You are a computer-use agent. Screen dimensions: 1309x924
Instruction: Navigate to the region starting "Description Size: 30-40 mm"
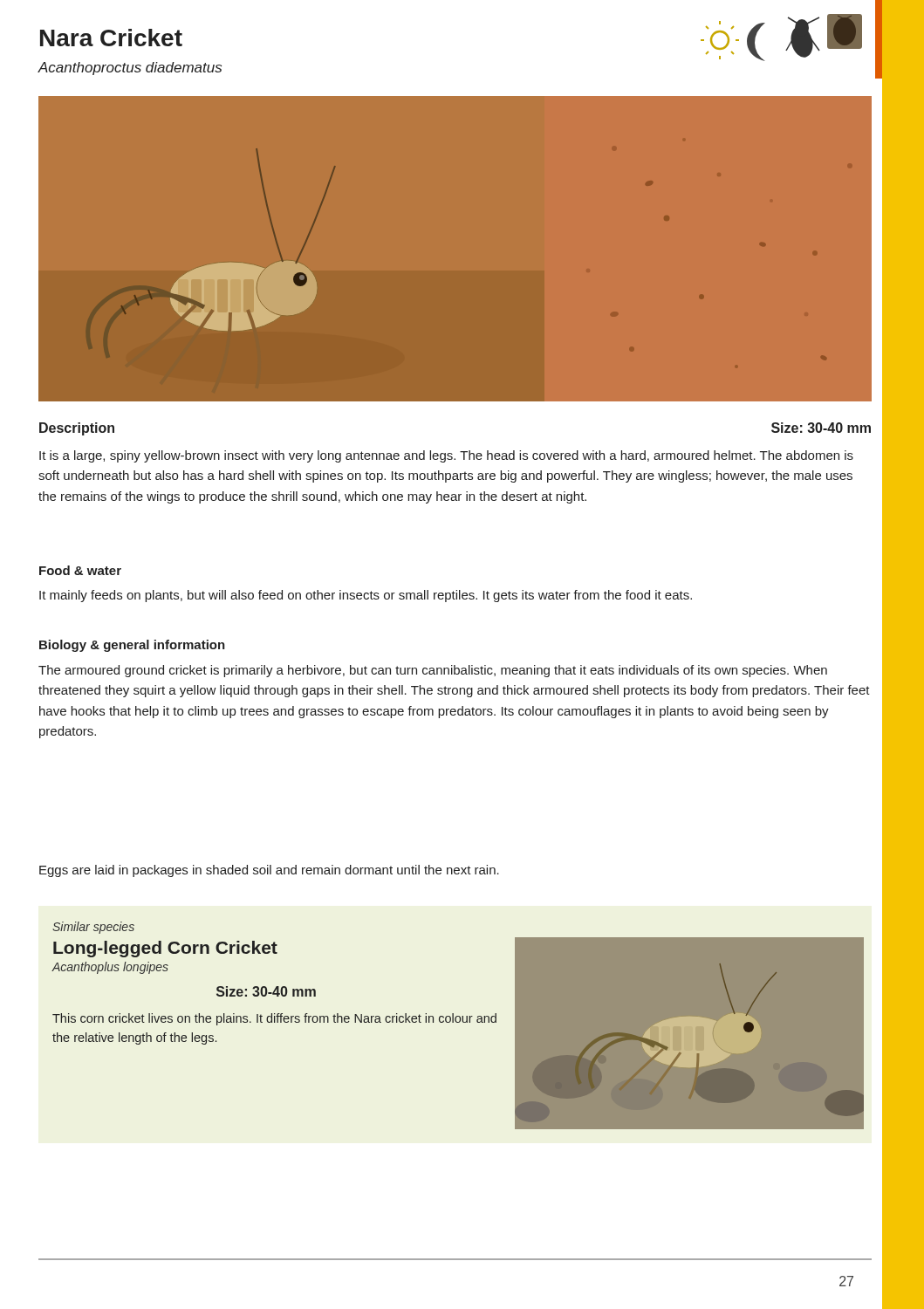(x=75, y=429)
